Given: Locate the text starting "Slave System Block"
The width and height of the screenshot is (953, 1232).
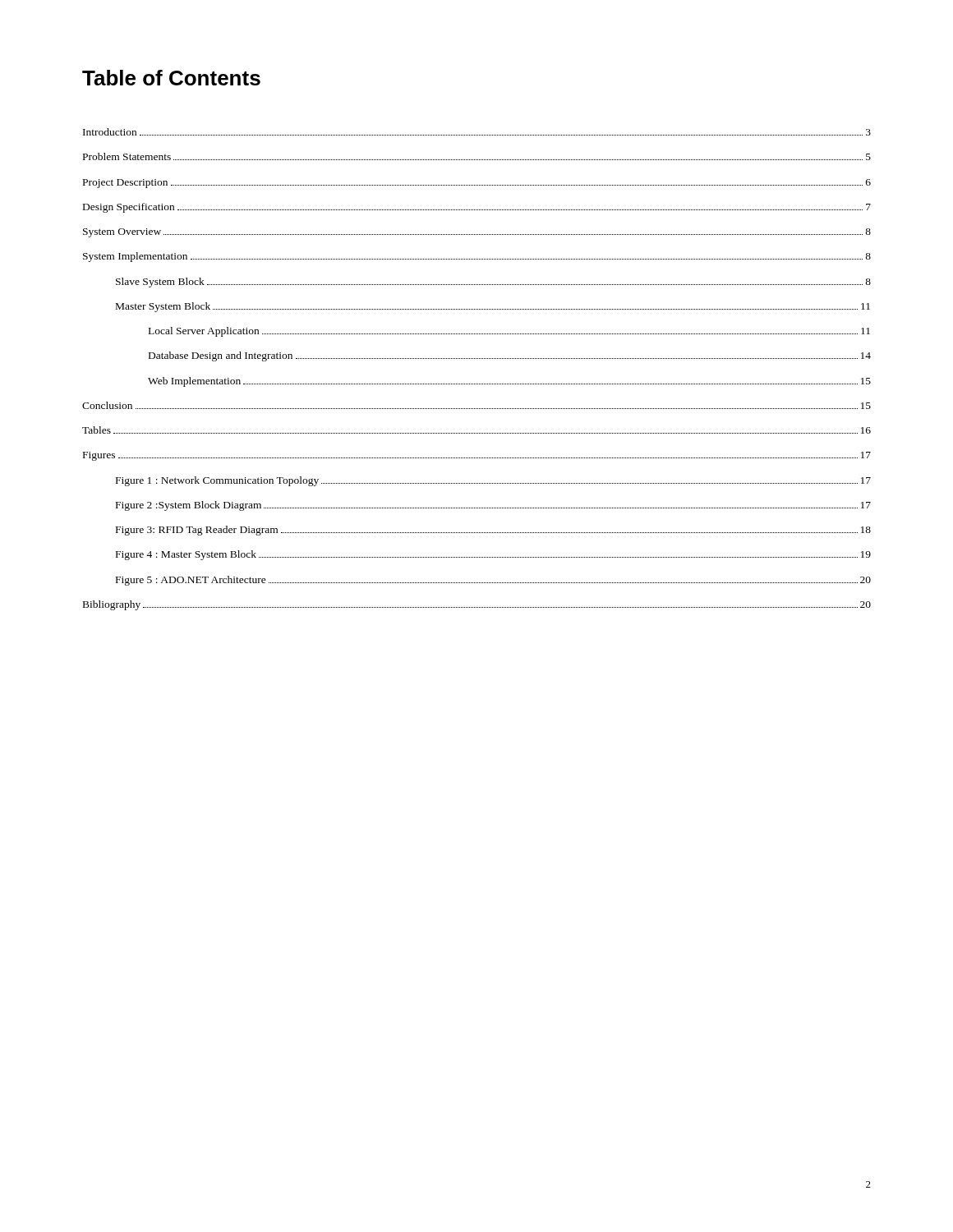Looking at the screenshot, I should tap(493, 281).
